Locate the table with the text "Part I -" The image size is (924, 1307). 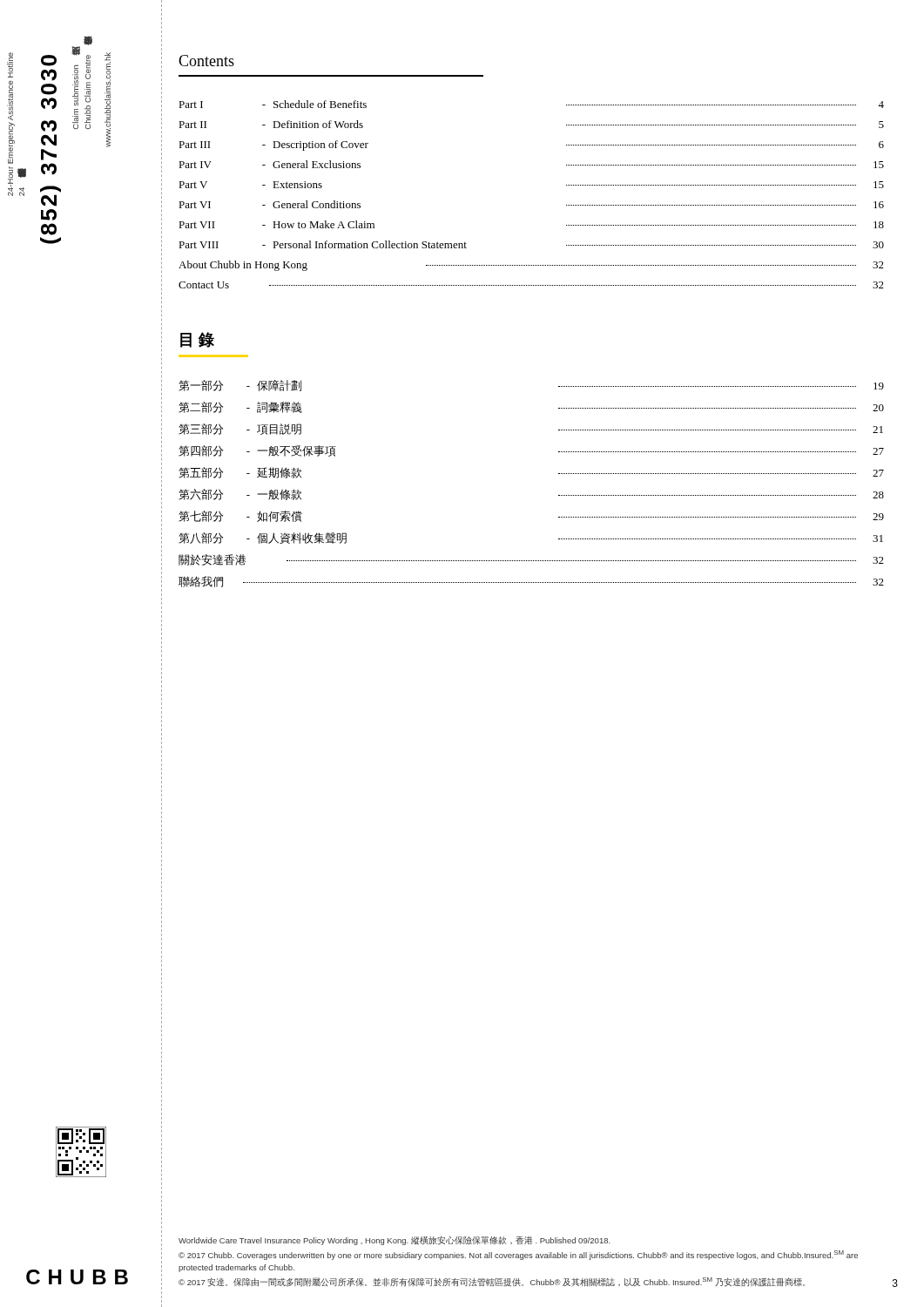[531, 194]
